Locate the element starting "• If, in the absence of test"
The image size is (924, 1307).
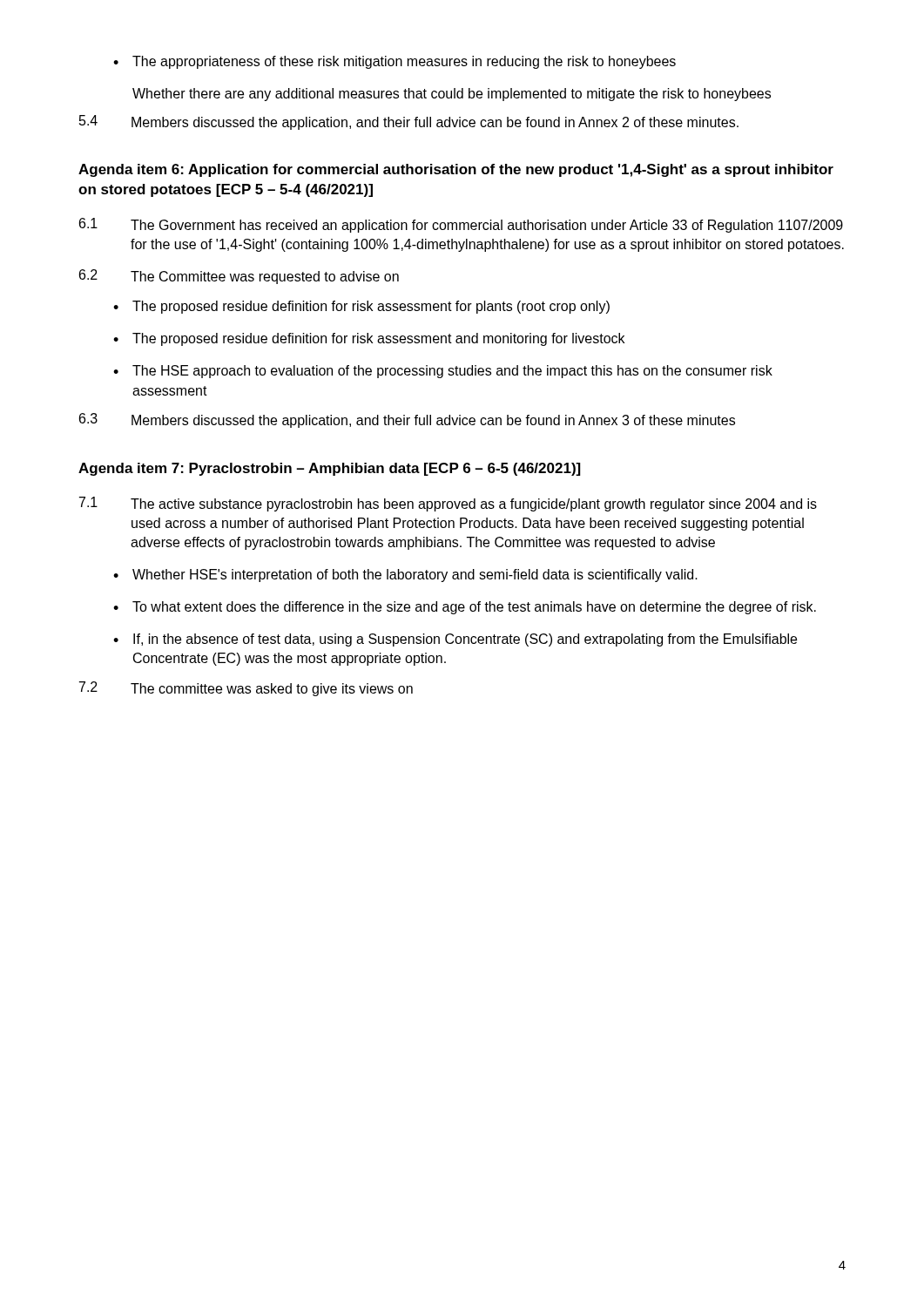479,650
